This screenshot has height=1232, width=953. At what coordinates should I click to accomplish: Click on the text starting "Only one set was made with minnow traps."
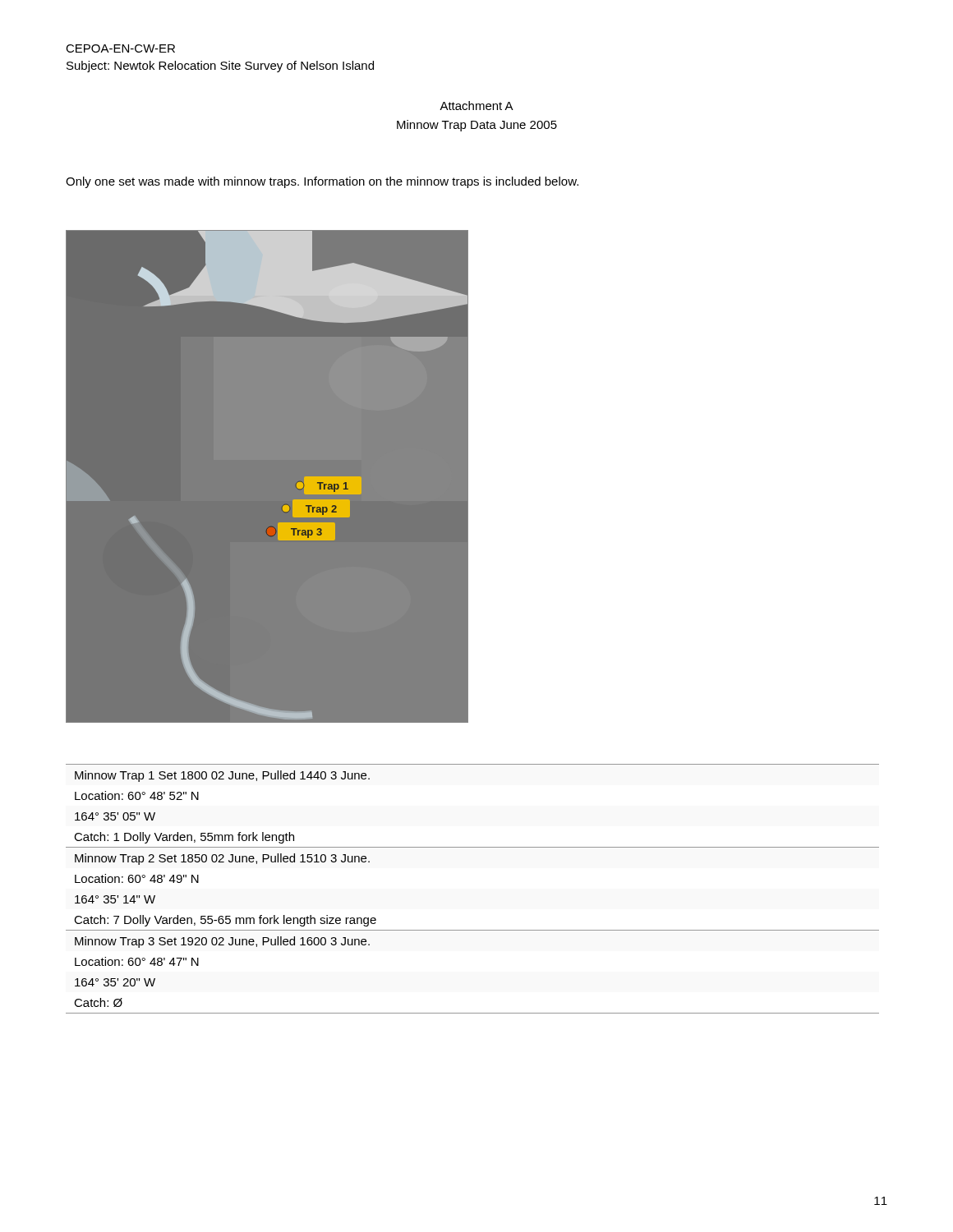pos(323,181)
